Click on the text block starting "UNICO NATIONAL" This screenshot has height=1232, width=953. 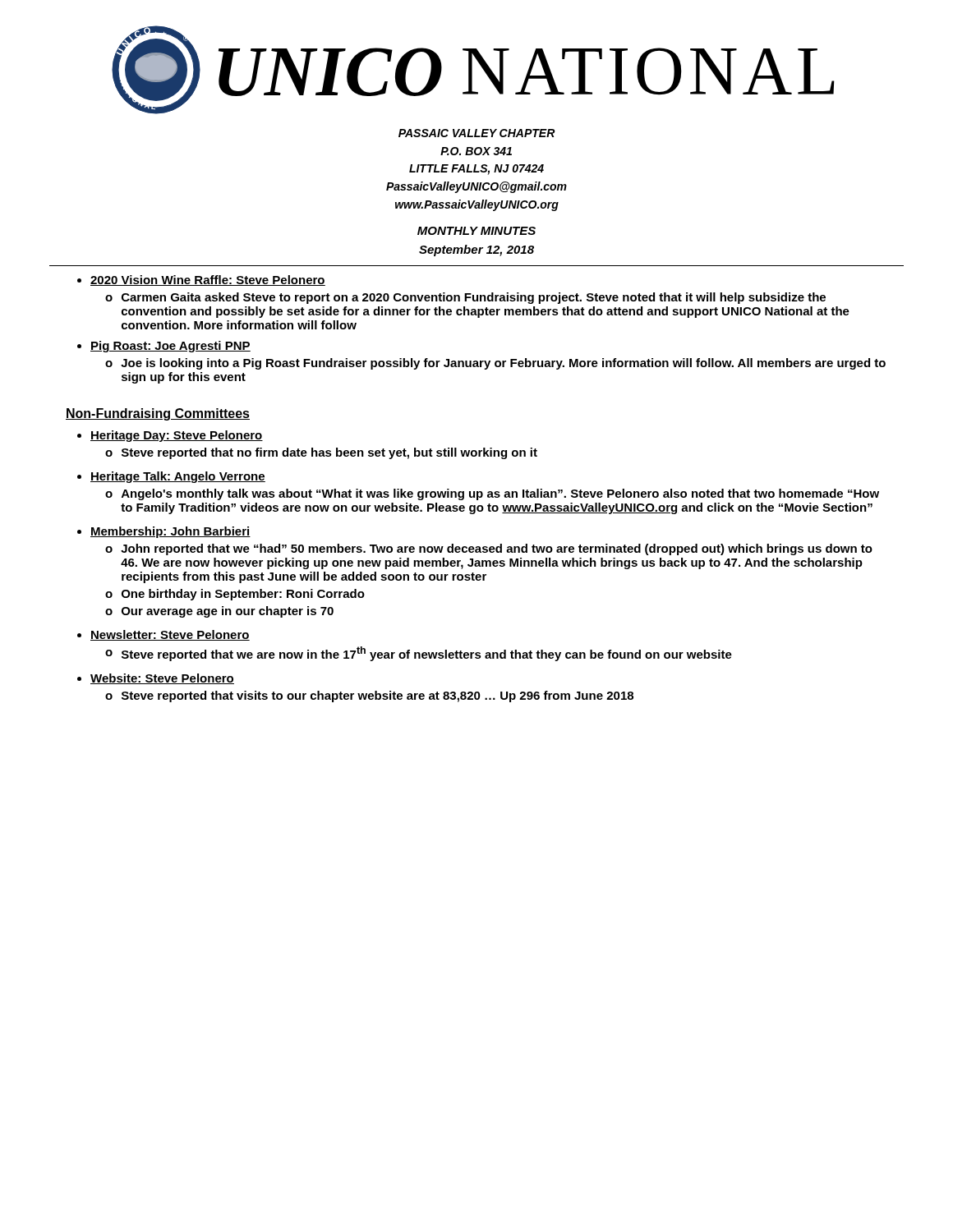point(527,71)
